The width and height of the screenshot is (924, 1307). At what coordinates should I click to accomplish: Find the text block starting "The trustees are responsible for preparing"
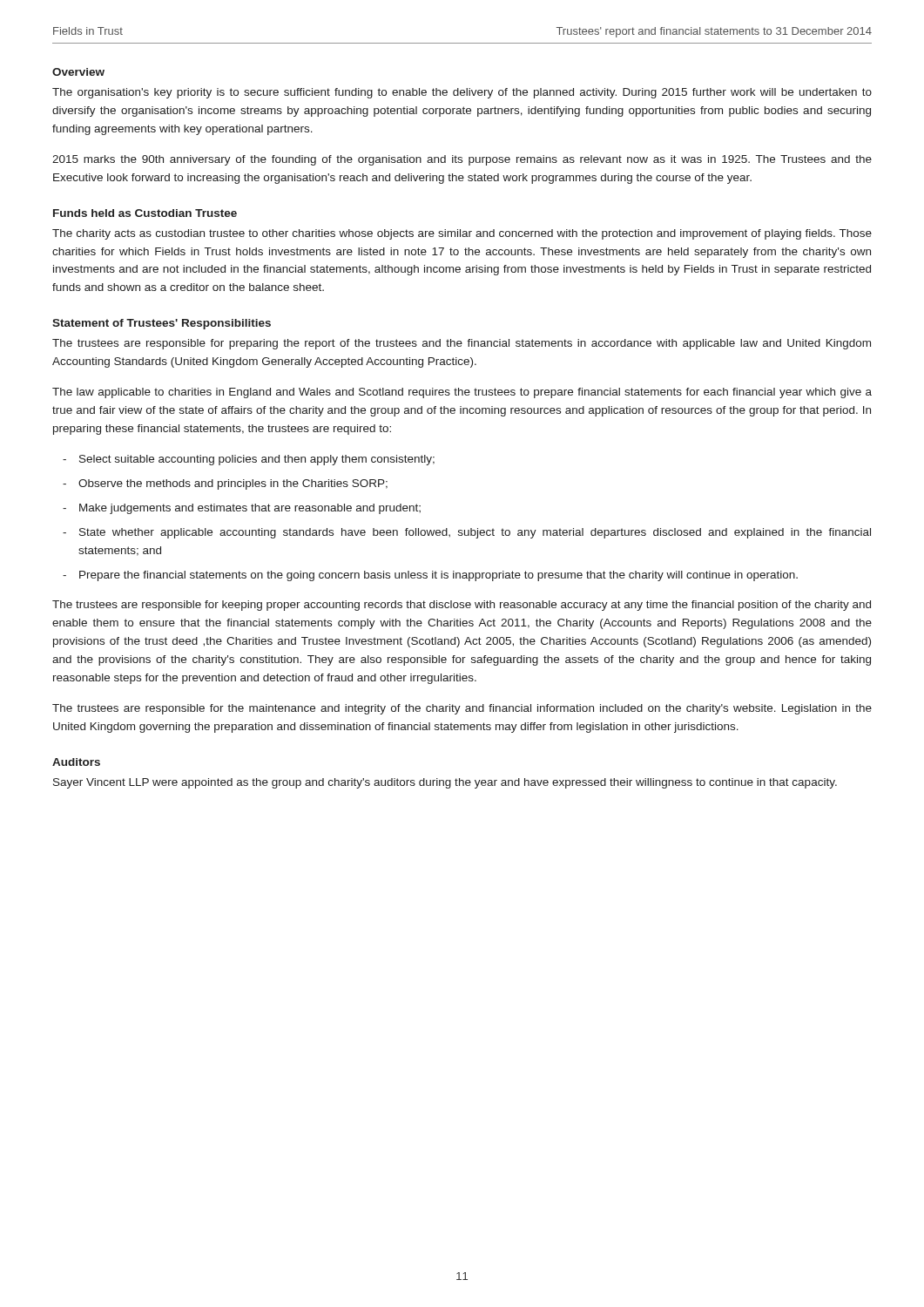(x=462, y=352)
